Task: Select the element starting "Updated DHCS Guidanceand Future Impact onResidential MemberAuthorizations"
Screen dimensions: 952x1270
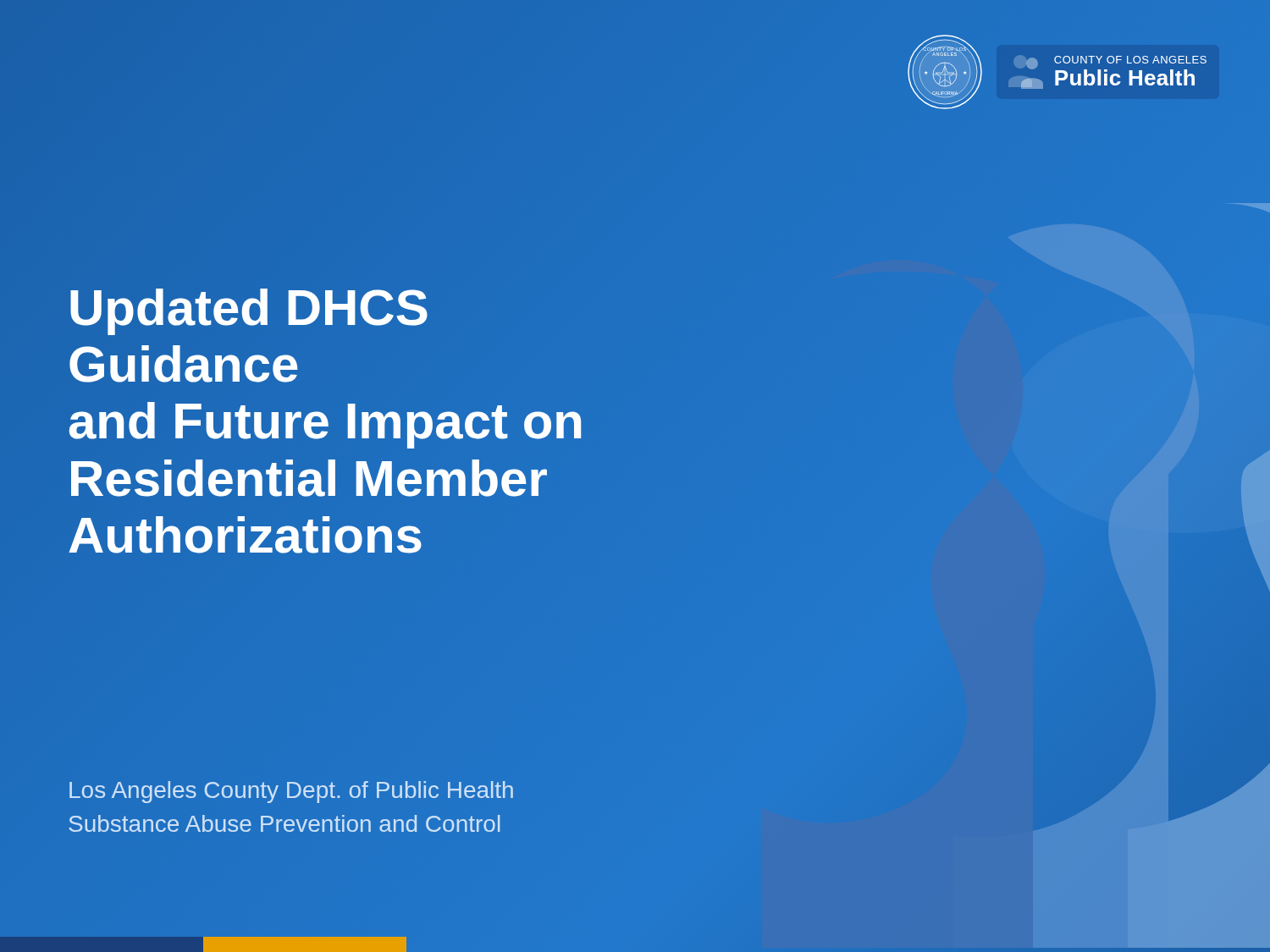Action: coord(330,421)
